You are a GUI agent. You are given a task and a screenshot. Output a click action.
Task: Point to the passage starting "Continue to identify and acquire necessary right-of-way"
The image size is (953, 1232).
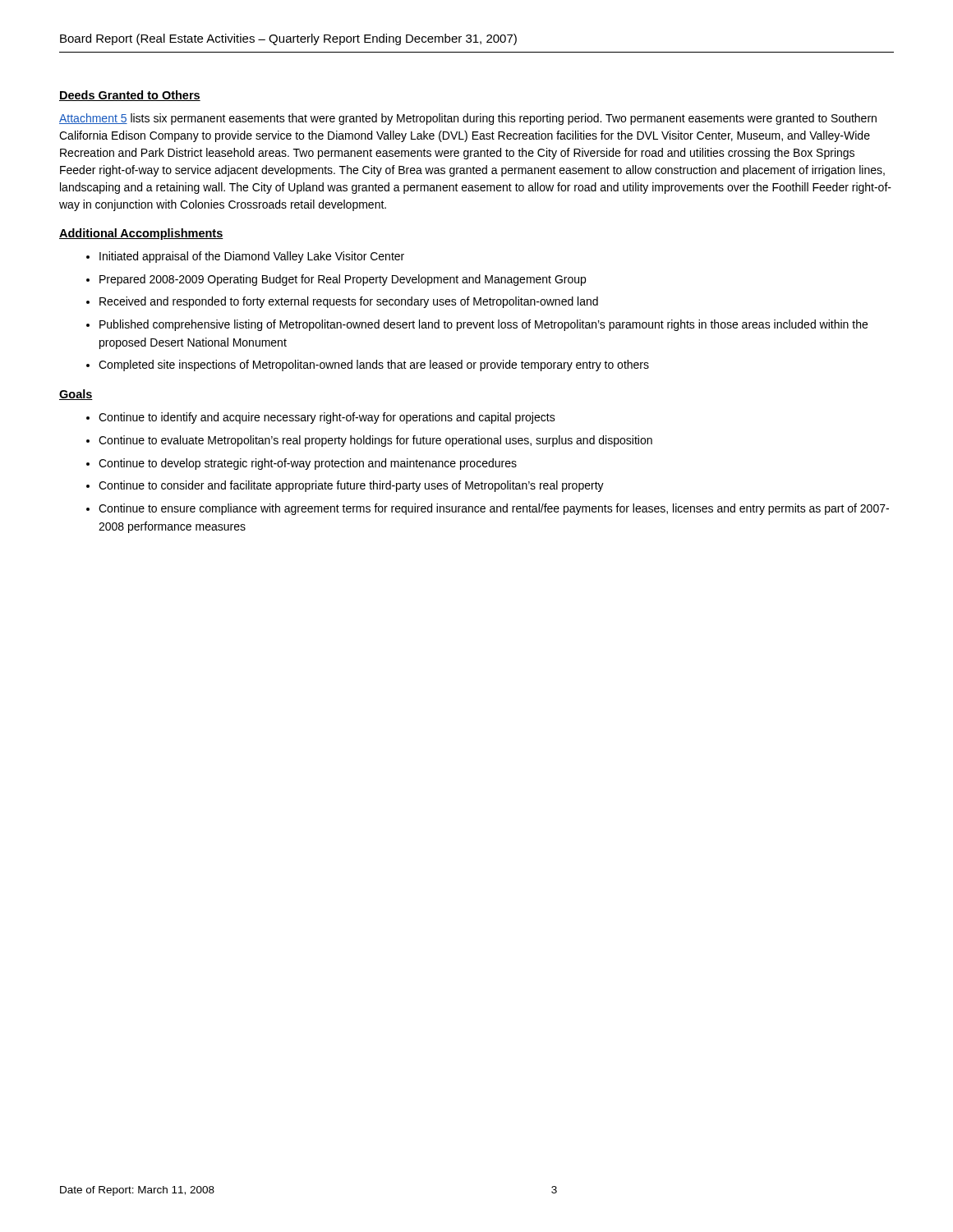click(476, 418)
